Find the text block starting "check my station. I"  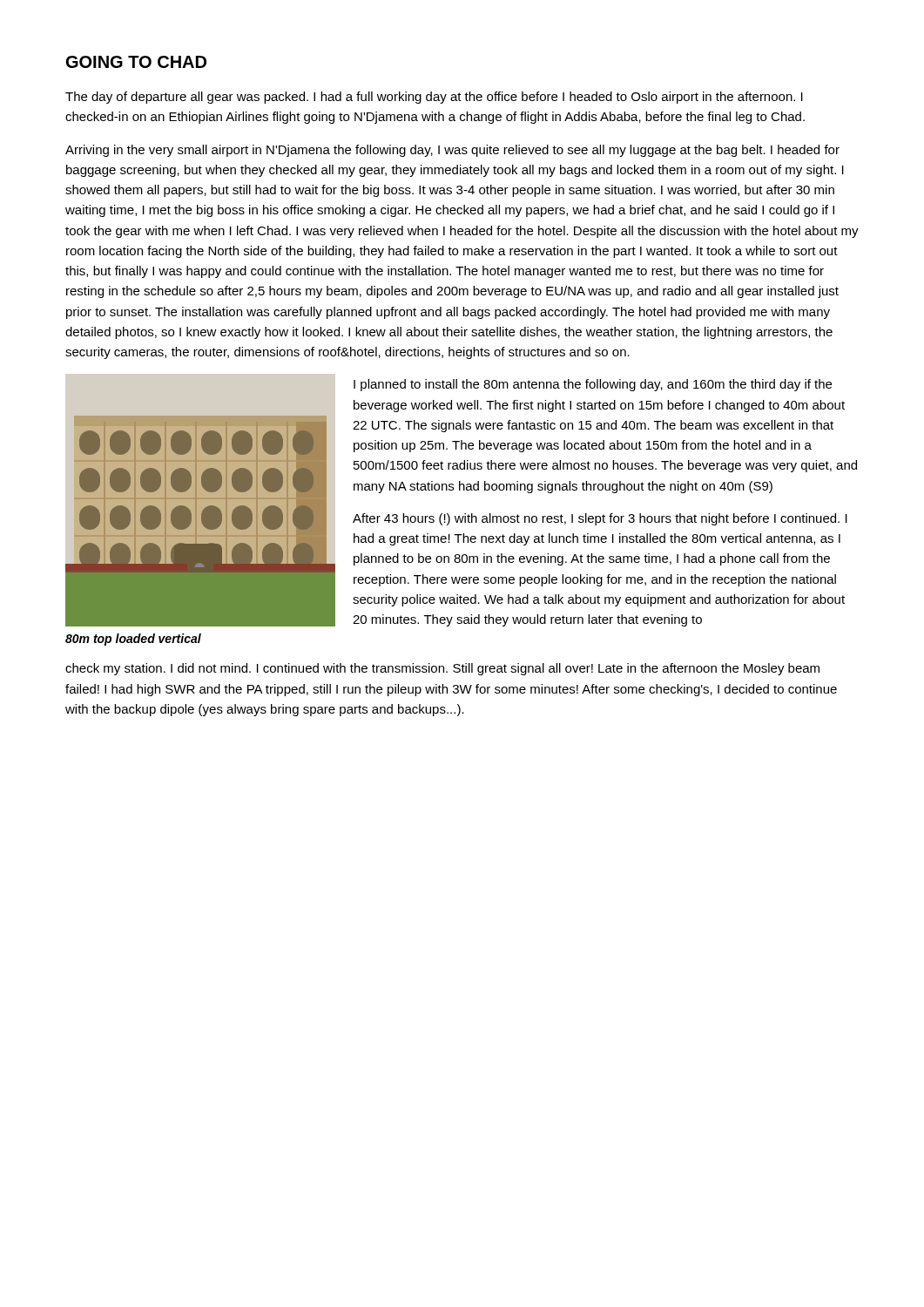point(451,688)
